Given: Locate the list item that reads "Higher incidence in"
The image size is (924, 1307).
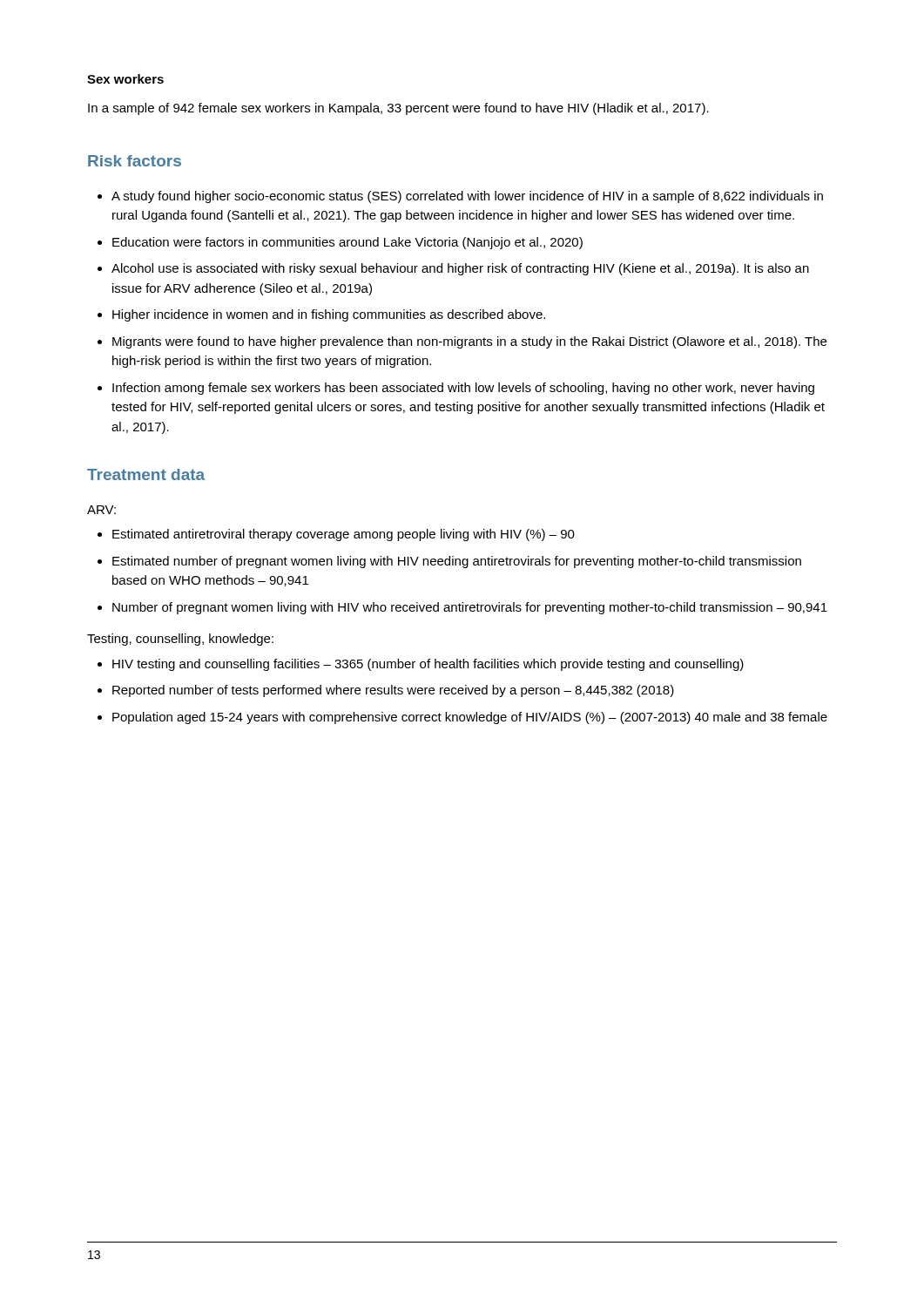Looking at the screenshot, I should click(x=329, y=314).
